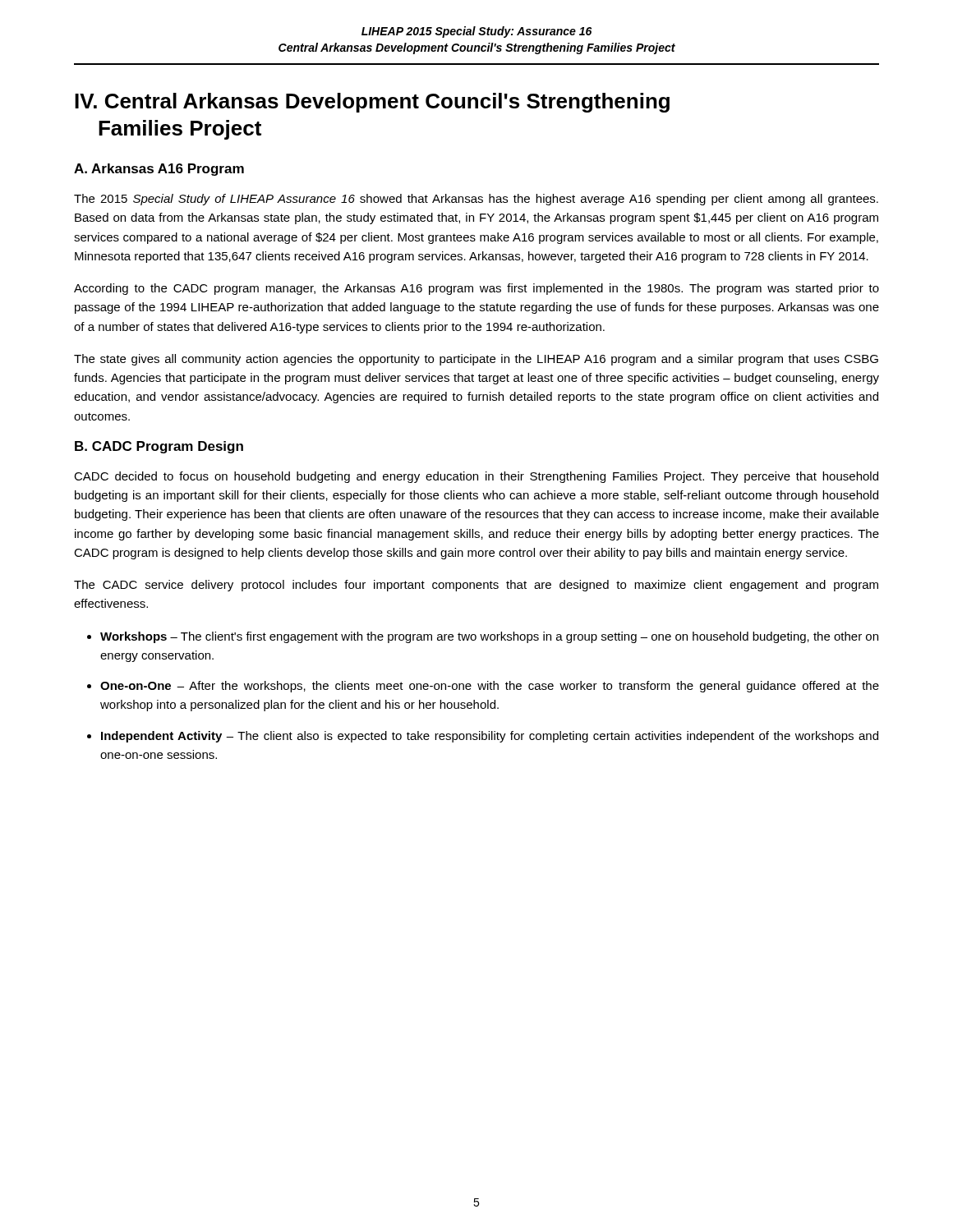Find the passage starting "The state gives all"
953x1232 pixels.
tap(476, 387)
